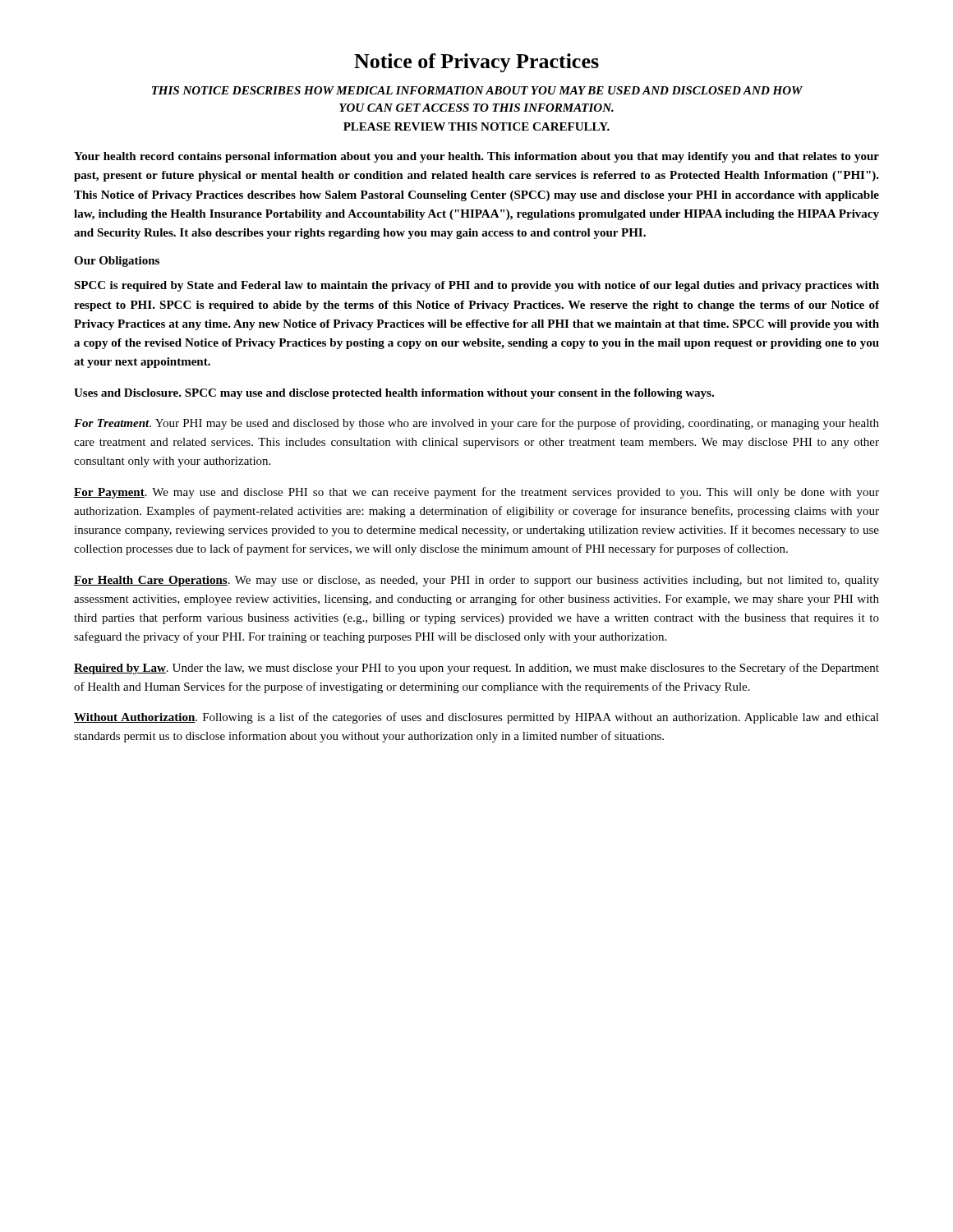953x1232 pixels.
Task: Locate the text "Notice of Privacy Practices"
Action: 476,62
